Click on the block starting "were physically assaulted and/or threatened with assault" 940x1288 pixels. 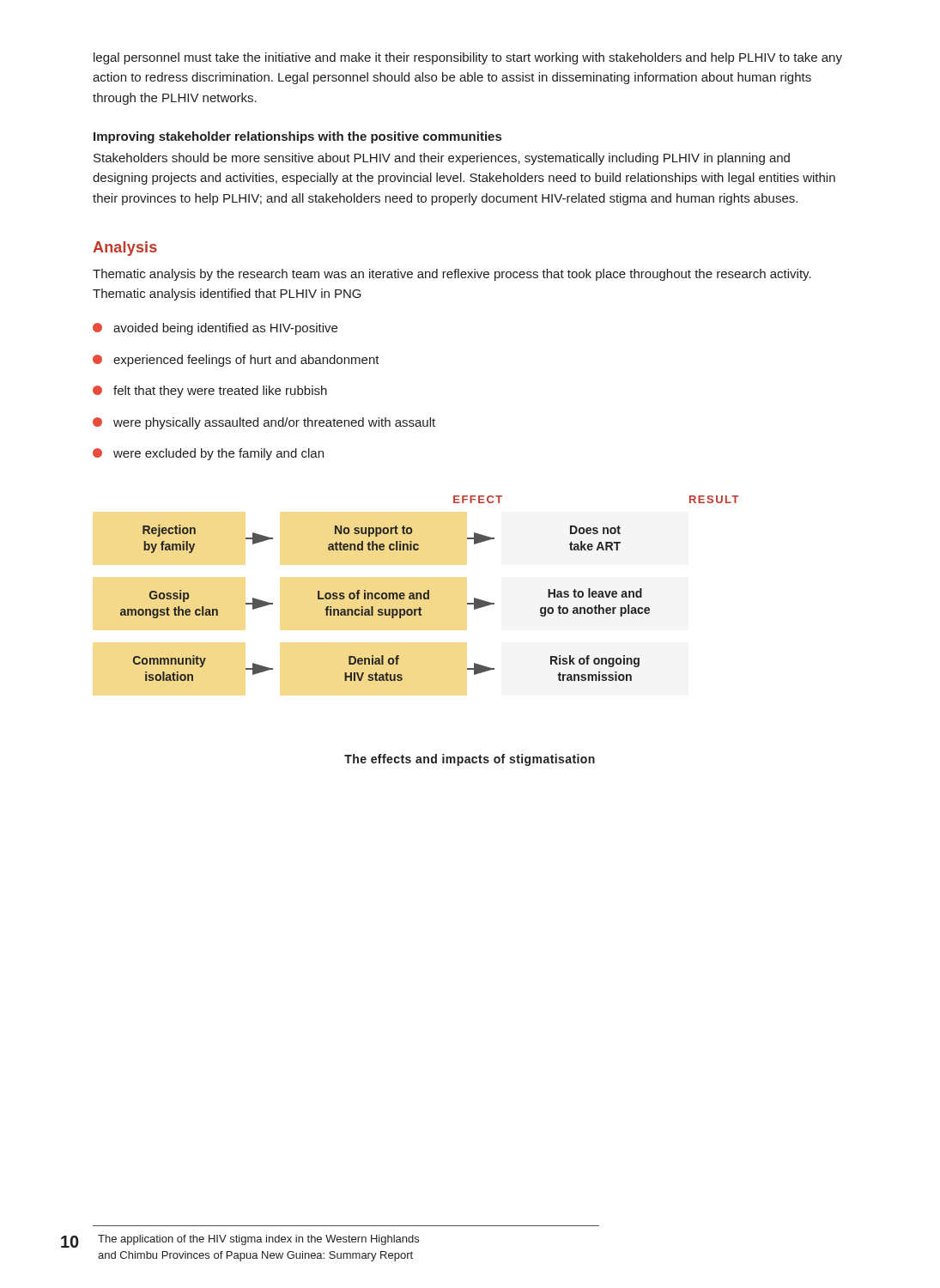coord(264,422)
